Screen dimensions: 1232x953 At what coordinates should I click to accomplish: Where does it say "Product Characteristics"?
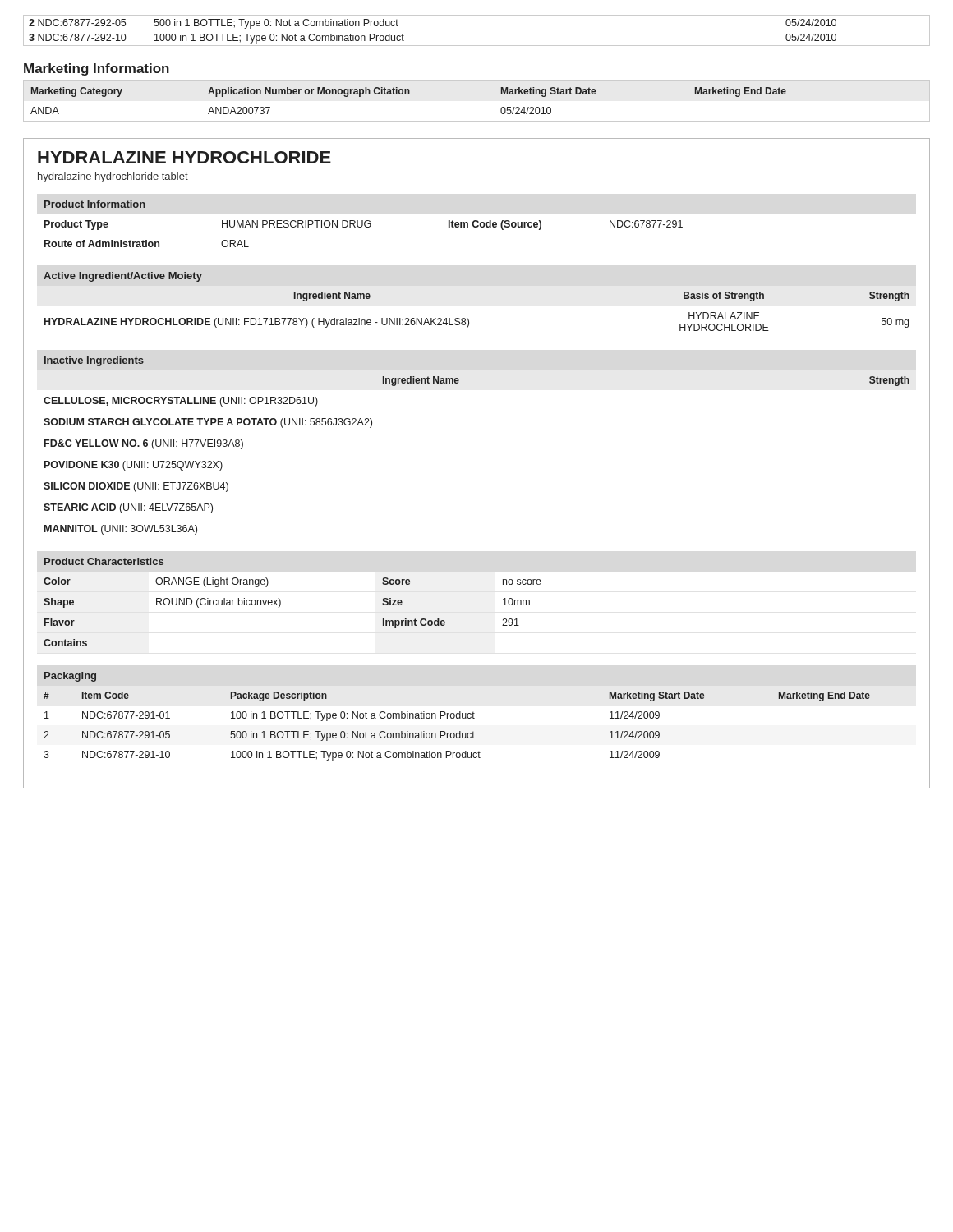click(104, 561)
